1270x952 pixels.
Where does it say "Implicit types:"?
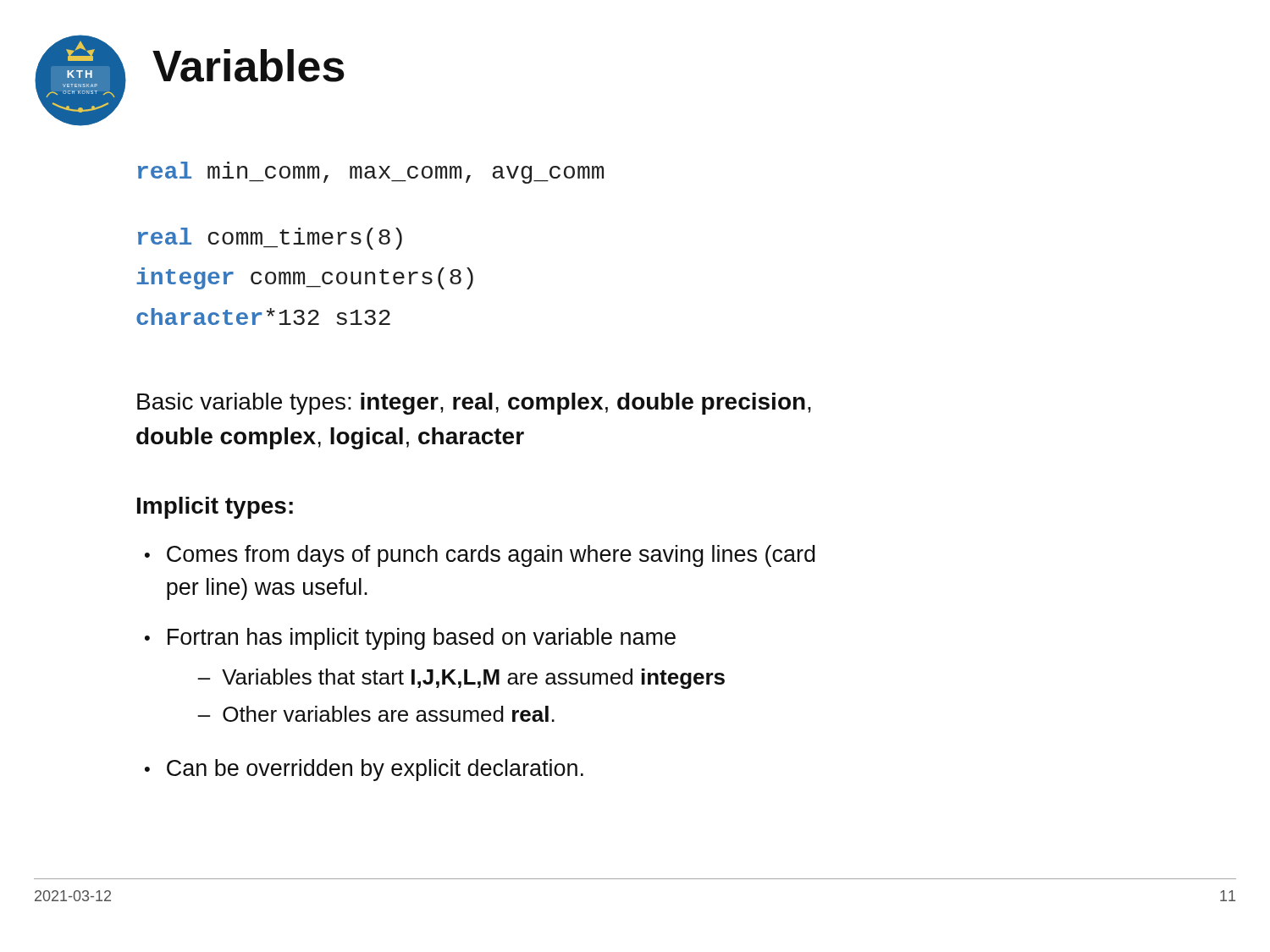215,505
